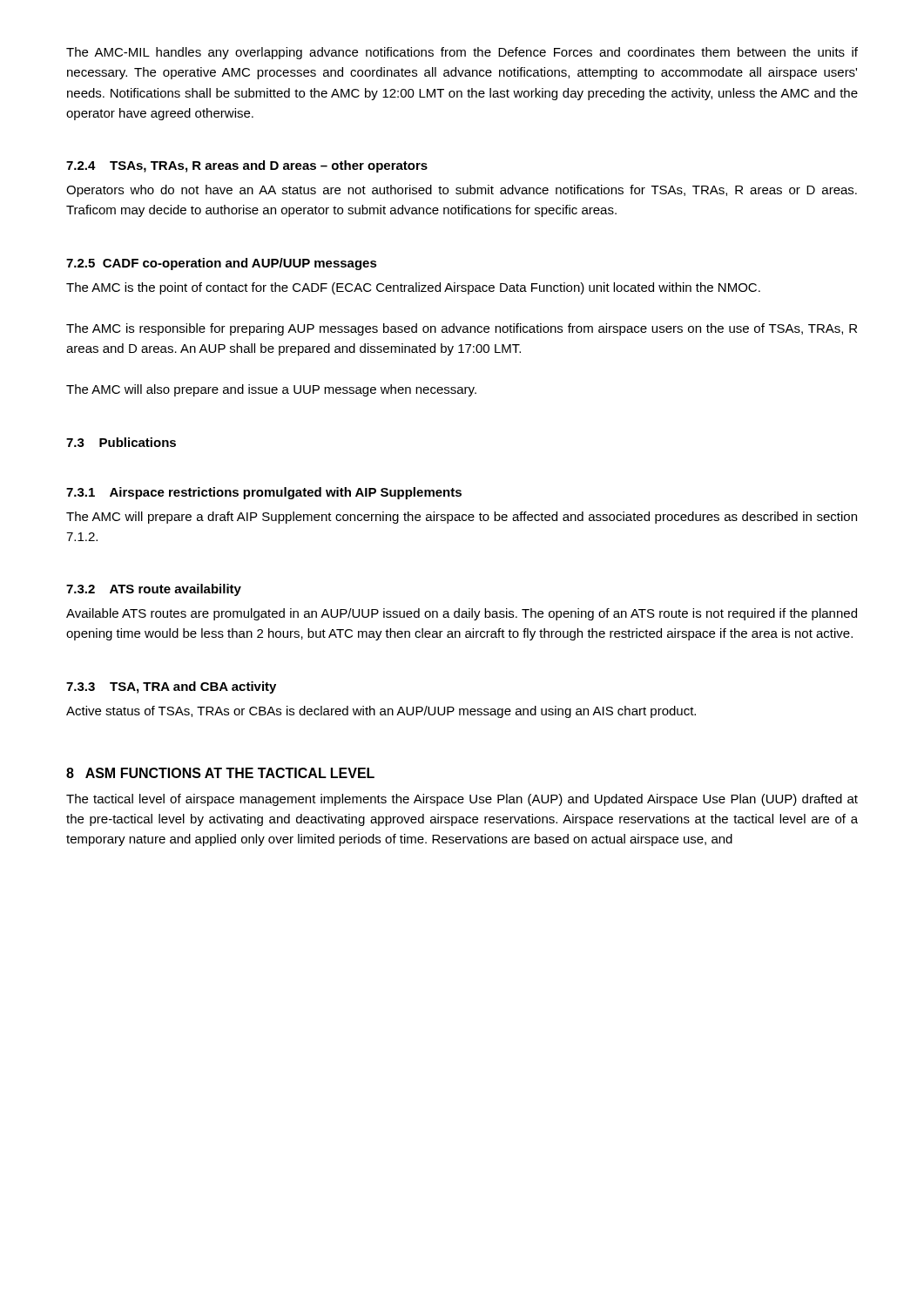Where is the passage that starts "The AMC is responsible for preparing AUP"?
This screenshot has height=1307, width=924.
(x=462, y=338)
